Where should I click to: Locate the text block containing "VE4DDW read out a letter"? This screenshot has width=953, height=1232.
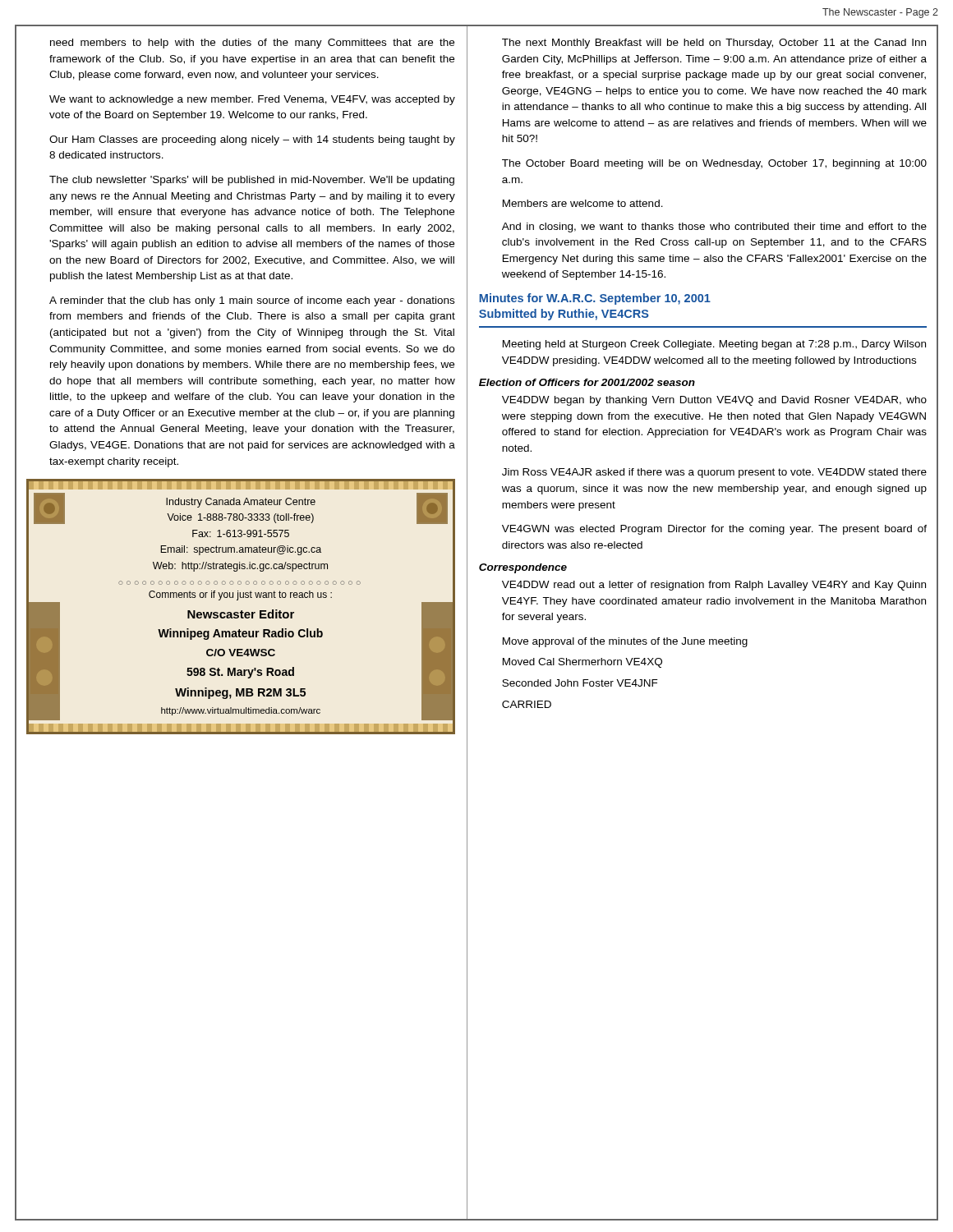[x=714, y=601]
